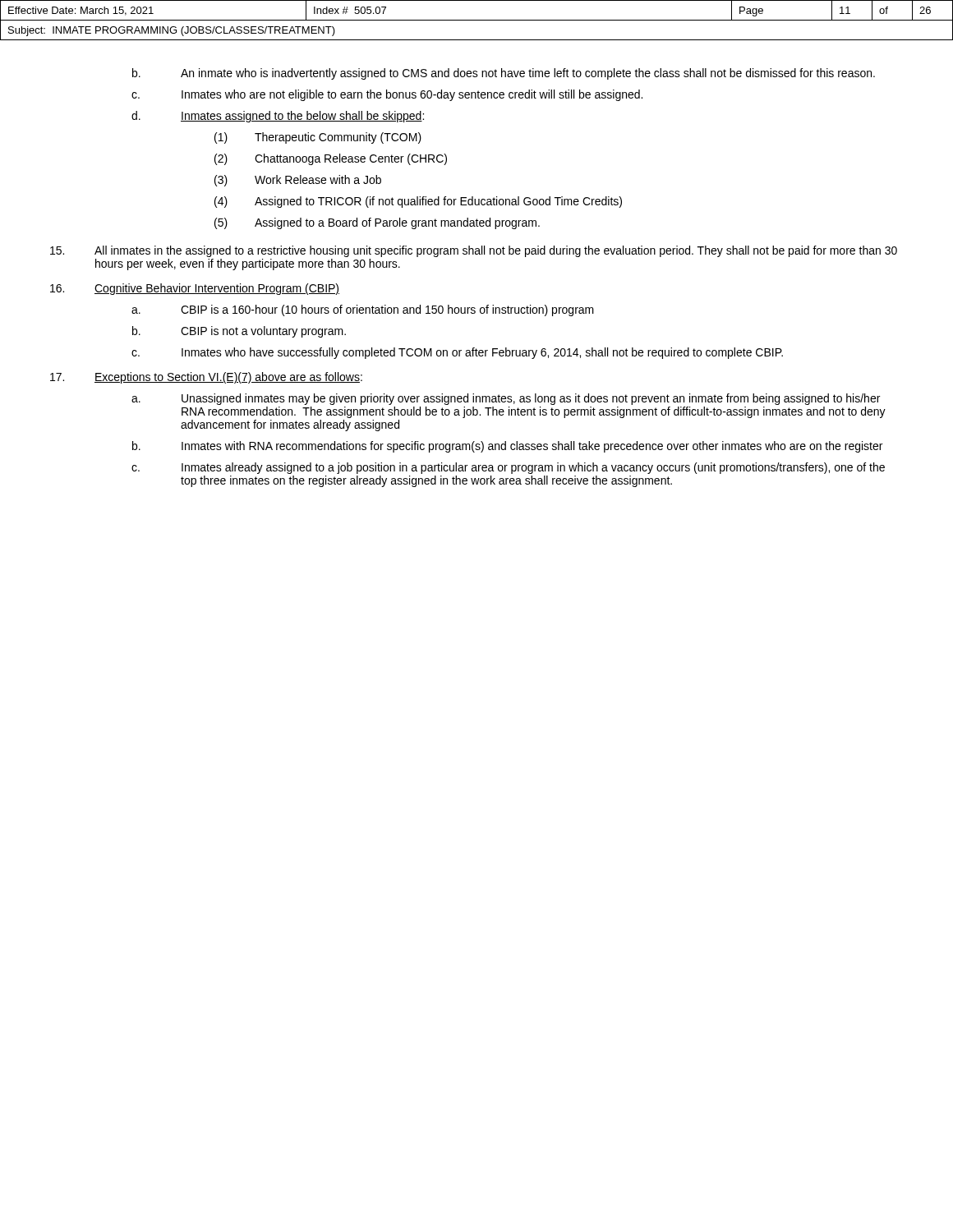Locate the block of text that opens with "a. Unassigned inmates may be given"
953x1232 pixels.
[x=518, y=411]
